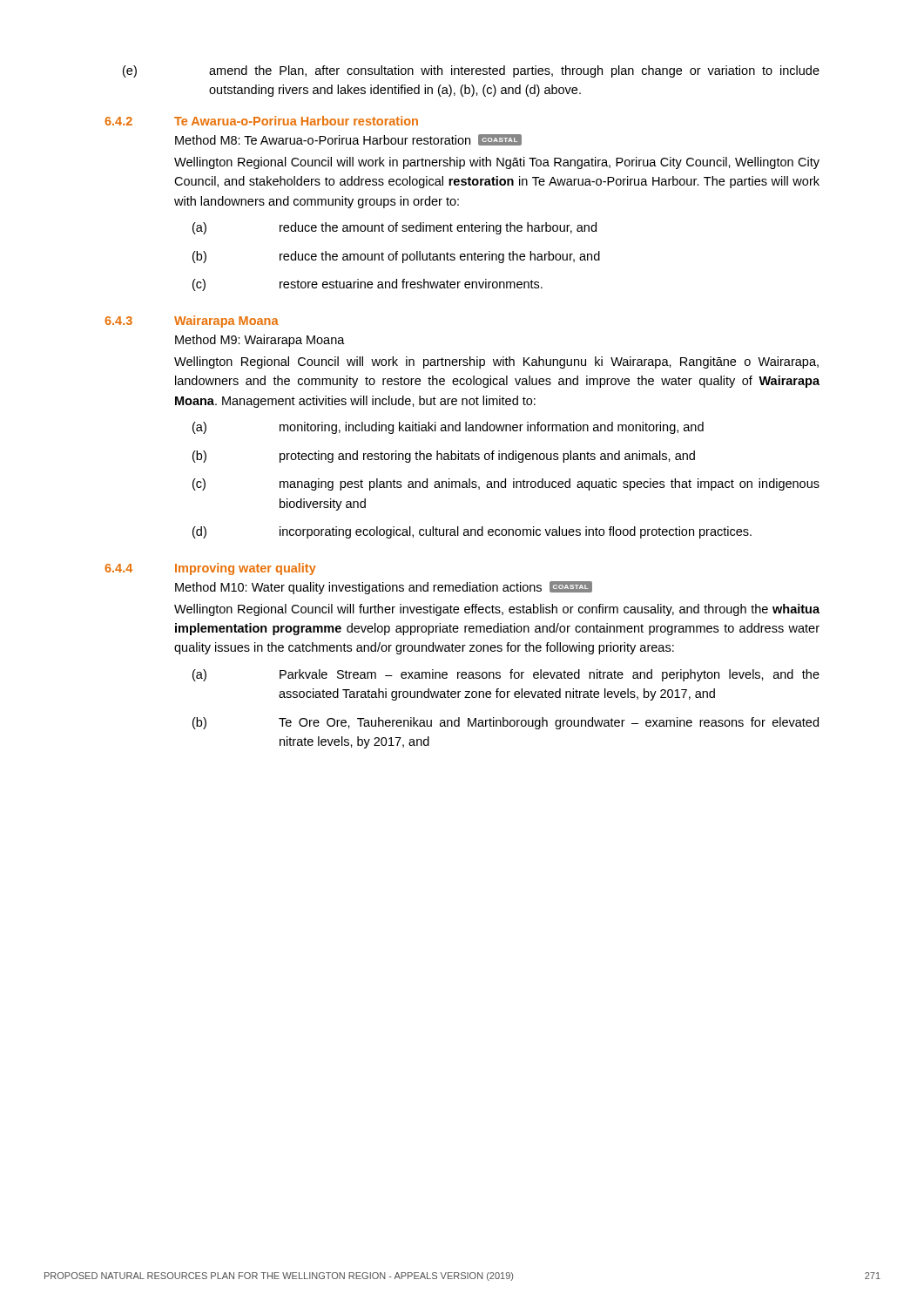Click the passage that begins "(b) reduce the amount of pollutants entering"

tap(497, 256)
